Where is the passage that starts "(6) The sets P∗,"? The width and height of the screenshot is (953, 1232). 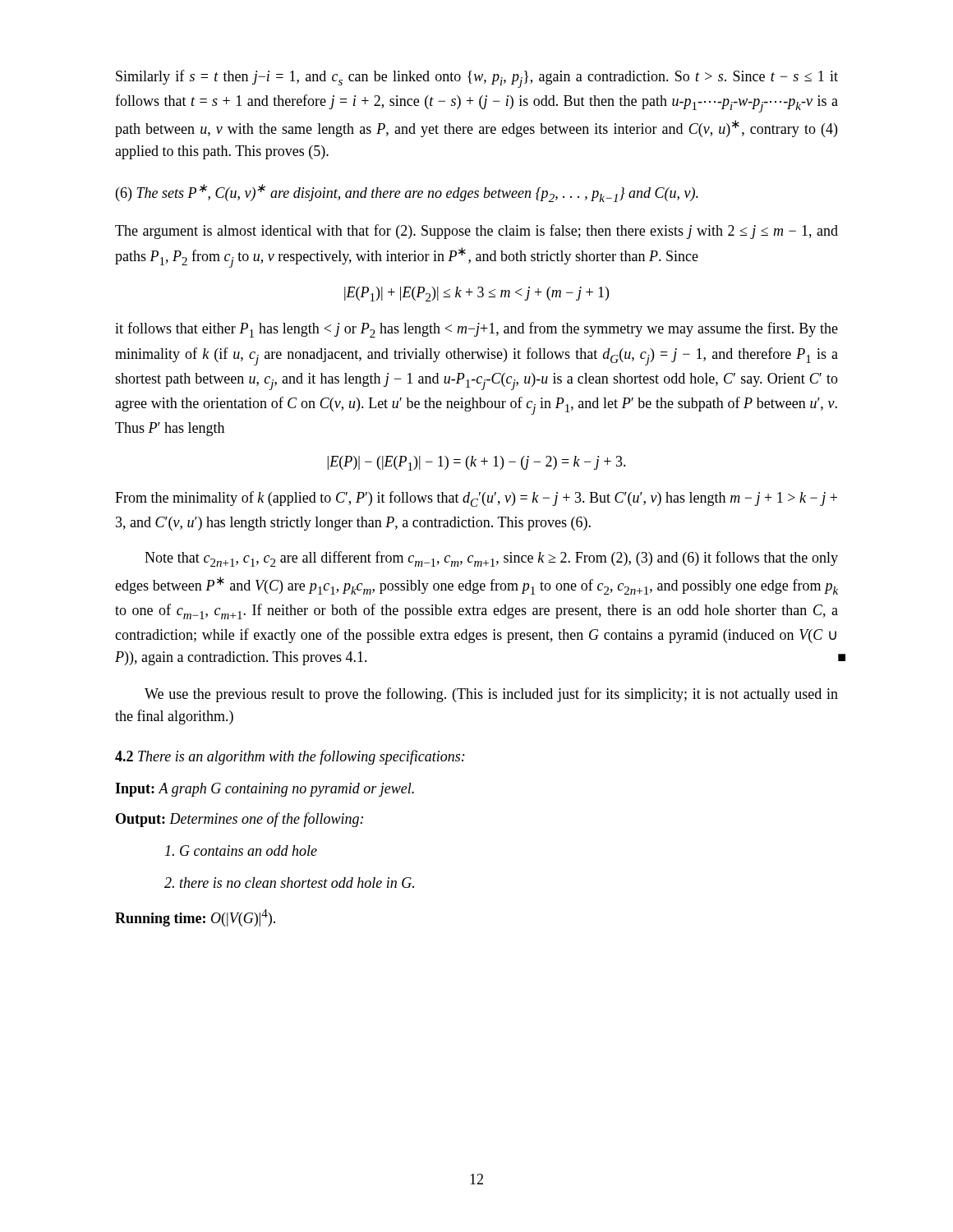407,193
